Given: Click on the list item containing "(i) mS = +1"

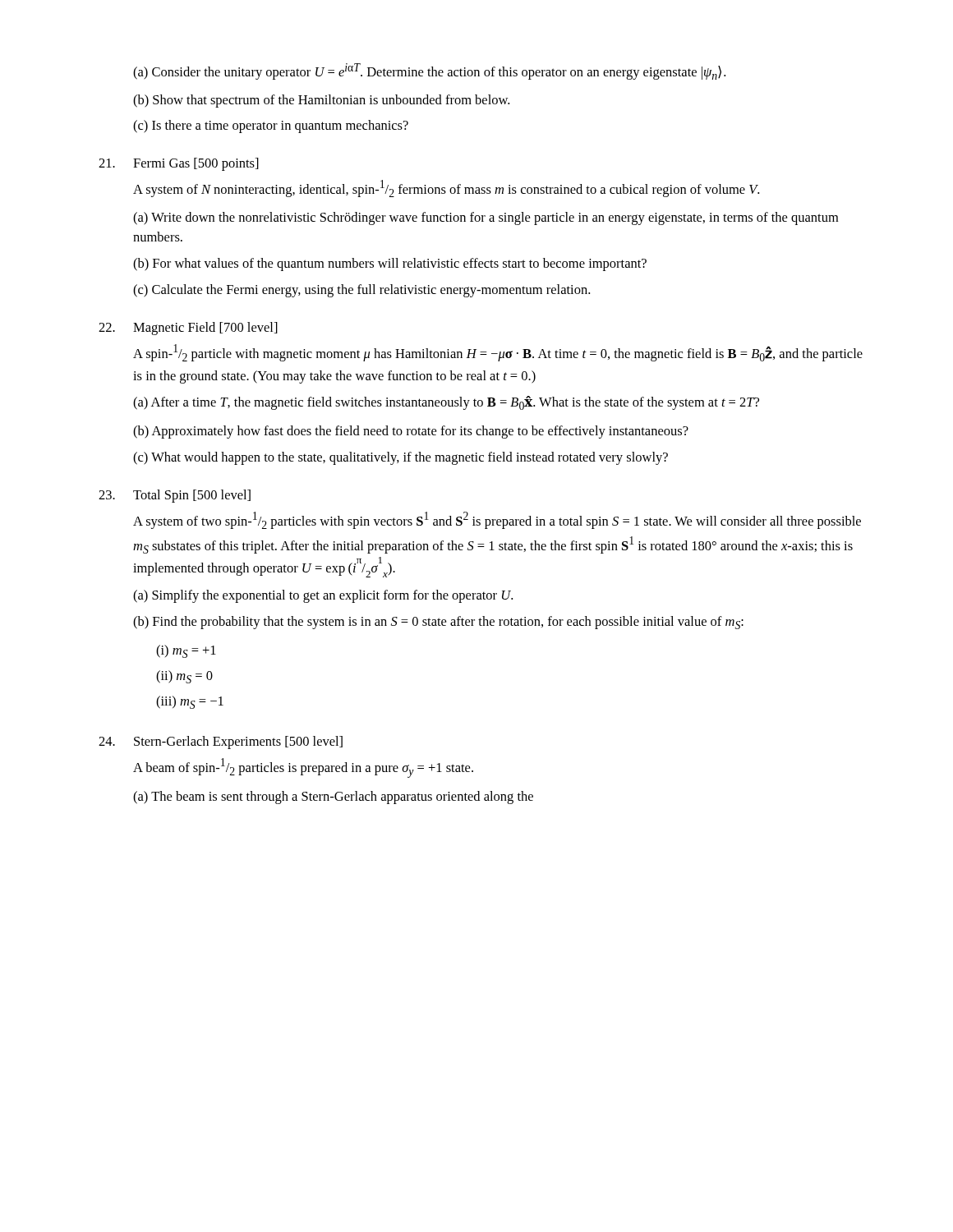Looking at the screenshot, I should pyautogui.click(x=186, y=651).
